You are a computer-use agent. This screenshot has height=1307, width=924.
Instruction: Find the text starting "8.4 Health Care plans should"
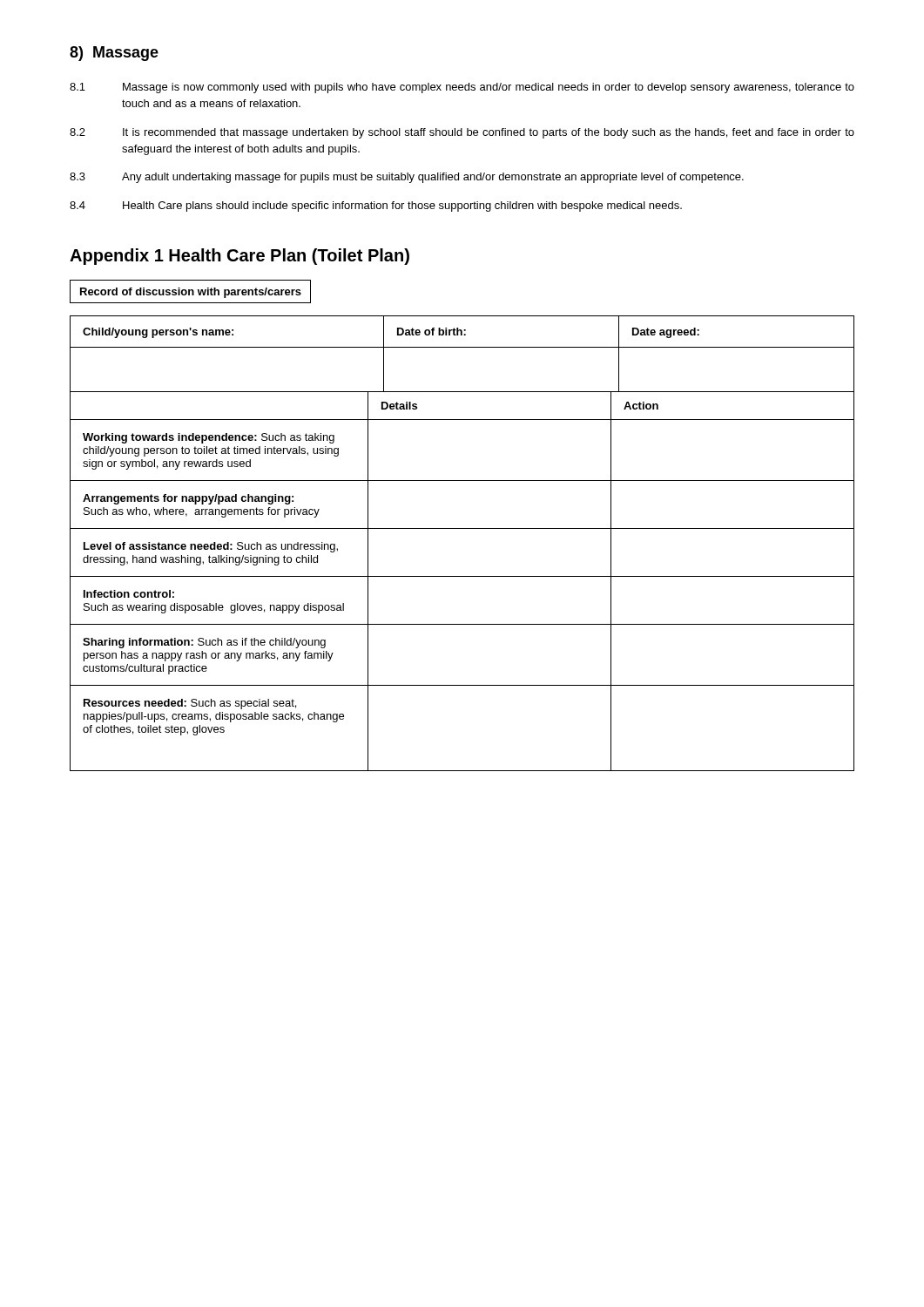click(x=462, y=206)
